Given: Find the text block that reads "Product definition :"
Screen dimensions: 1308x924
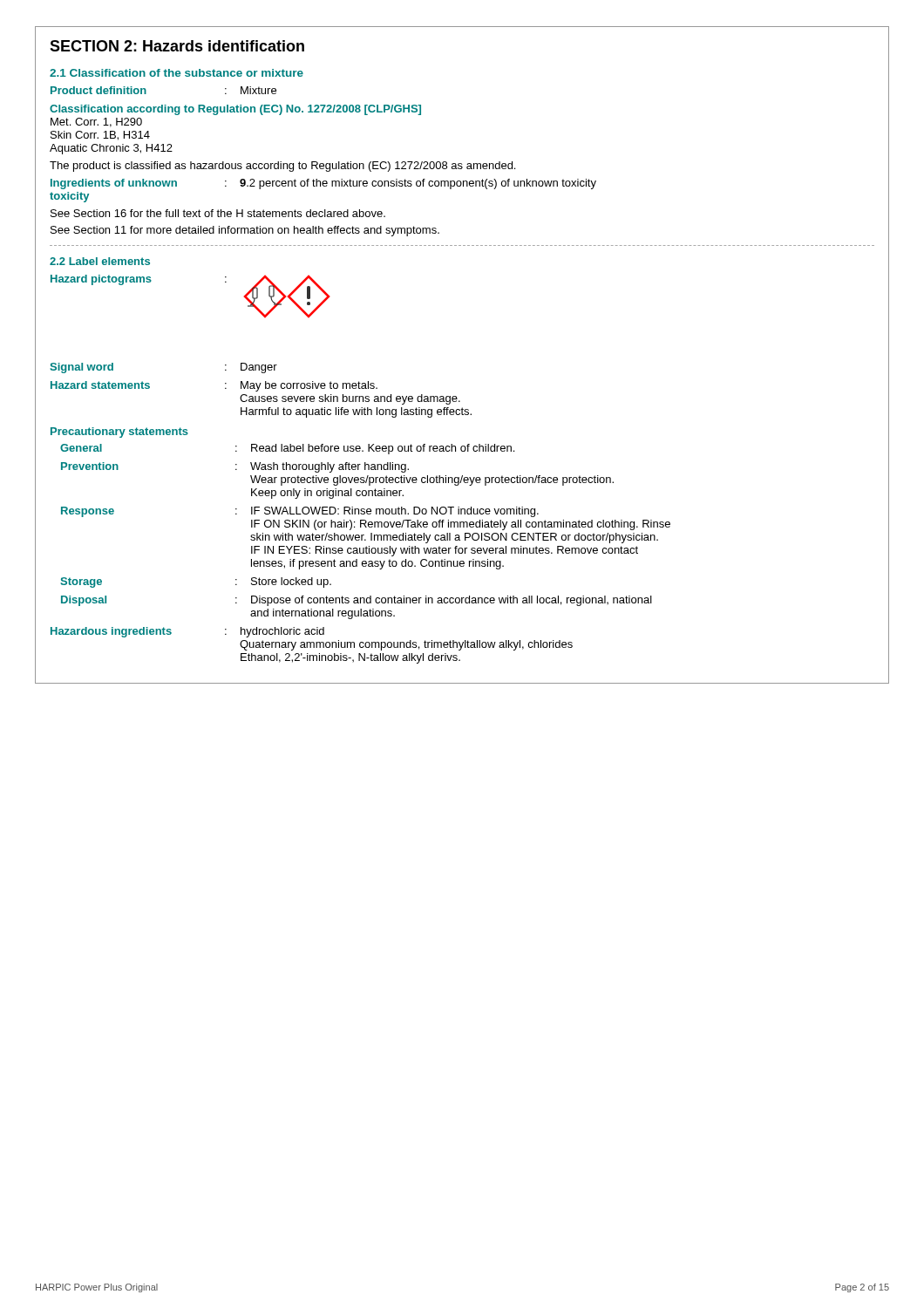Looking at the screenshot, I should tap(98, 89).
